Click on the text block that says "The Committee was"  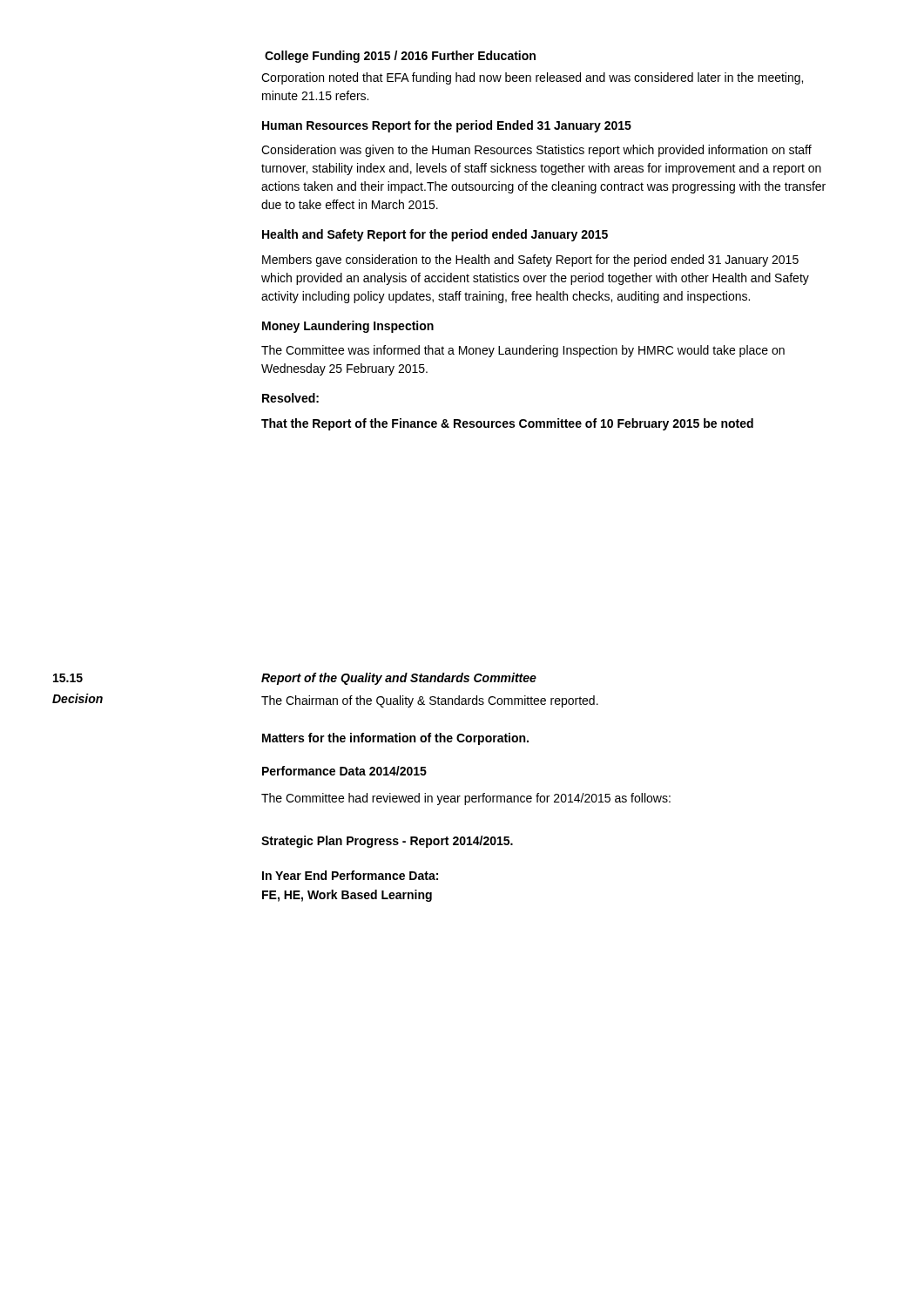523,360
